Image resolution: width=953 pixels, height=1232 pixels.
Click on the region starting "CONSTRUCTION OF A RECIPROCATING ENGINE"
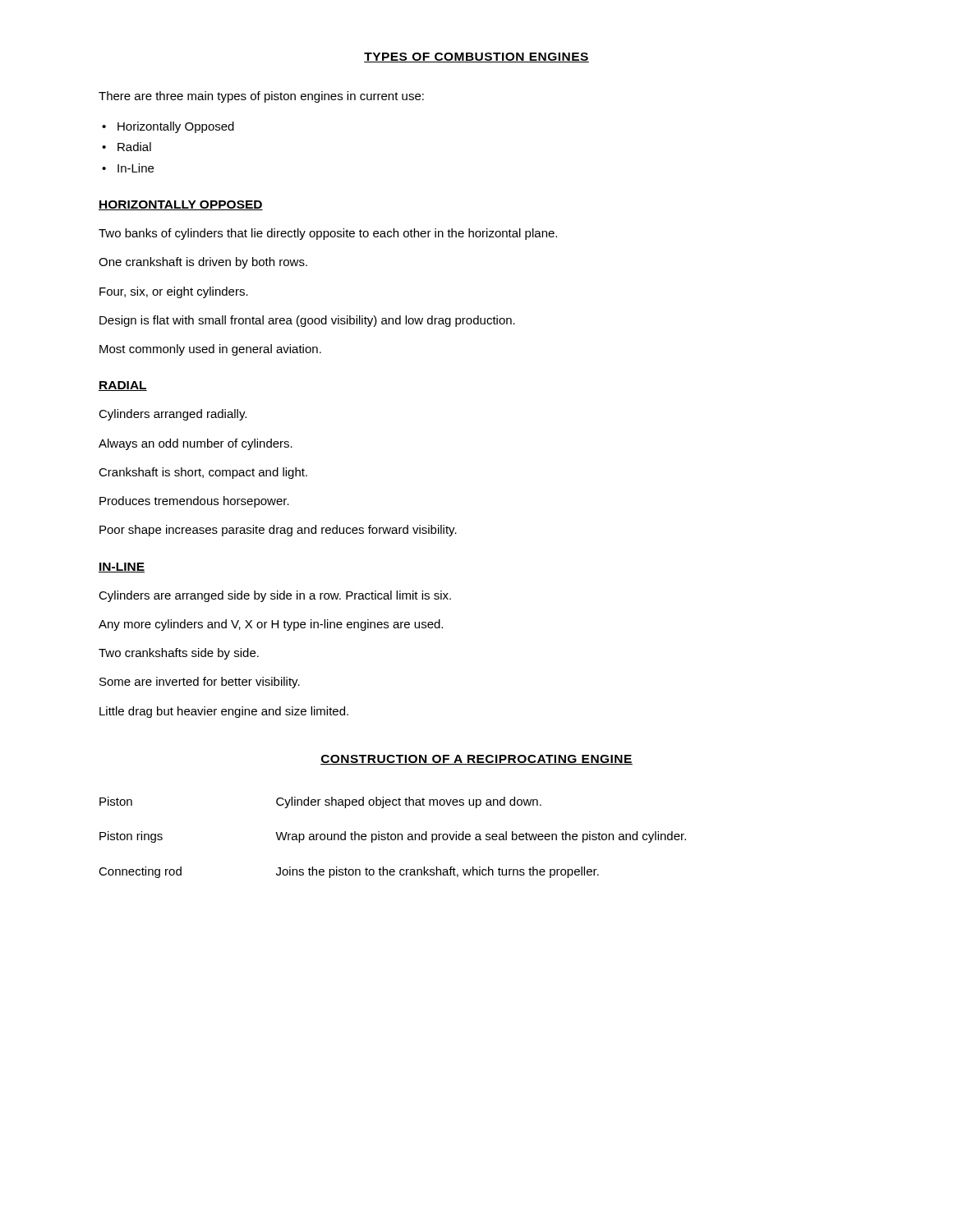(x=476, y=758)
